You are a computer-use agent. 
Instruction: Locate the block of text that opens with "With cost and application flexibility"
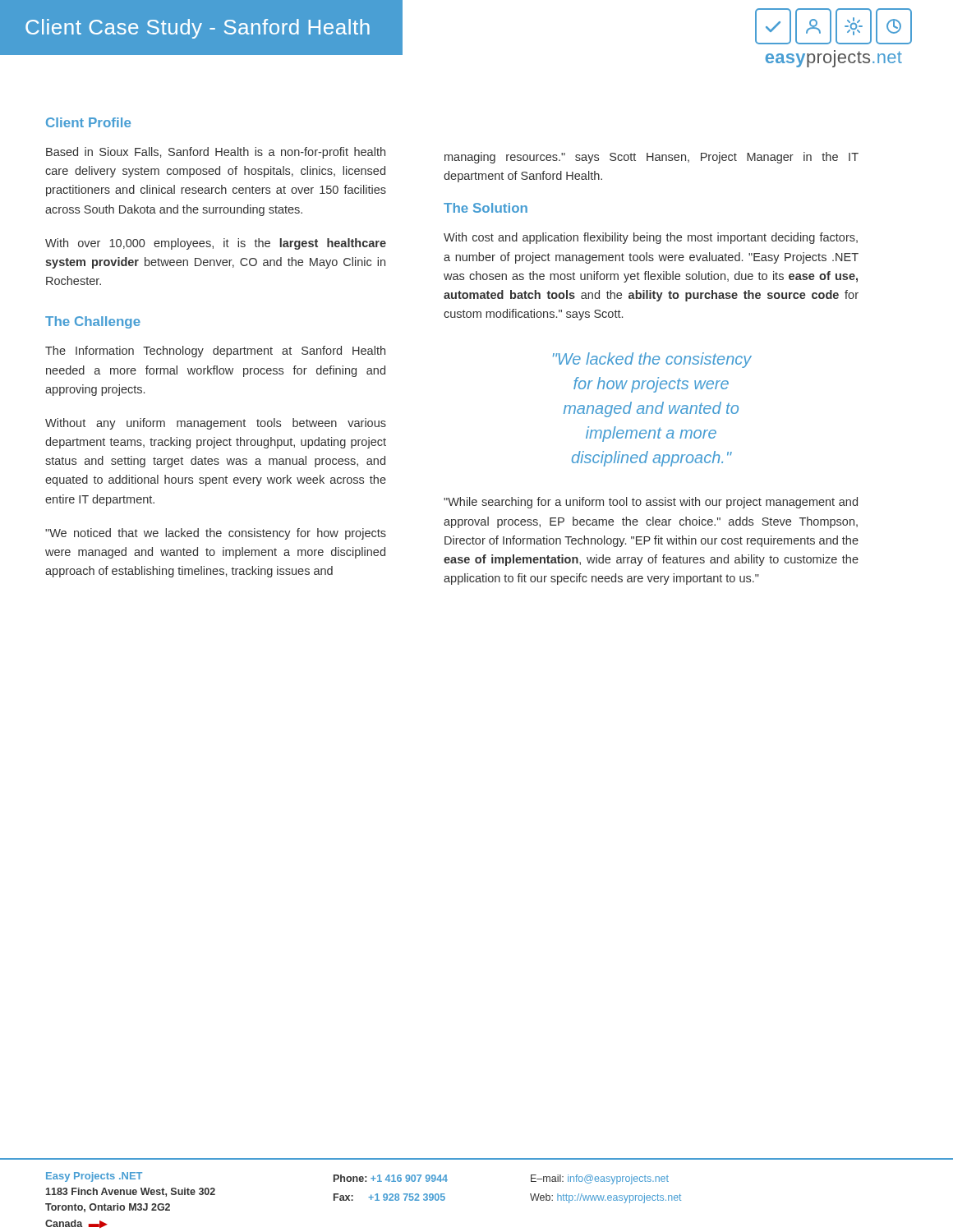pos(651,276)
